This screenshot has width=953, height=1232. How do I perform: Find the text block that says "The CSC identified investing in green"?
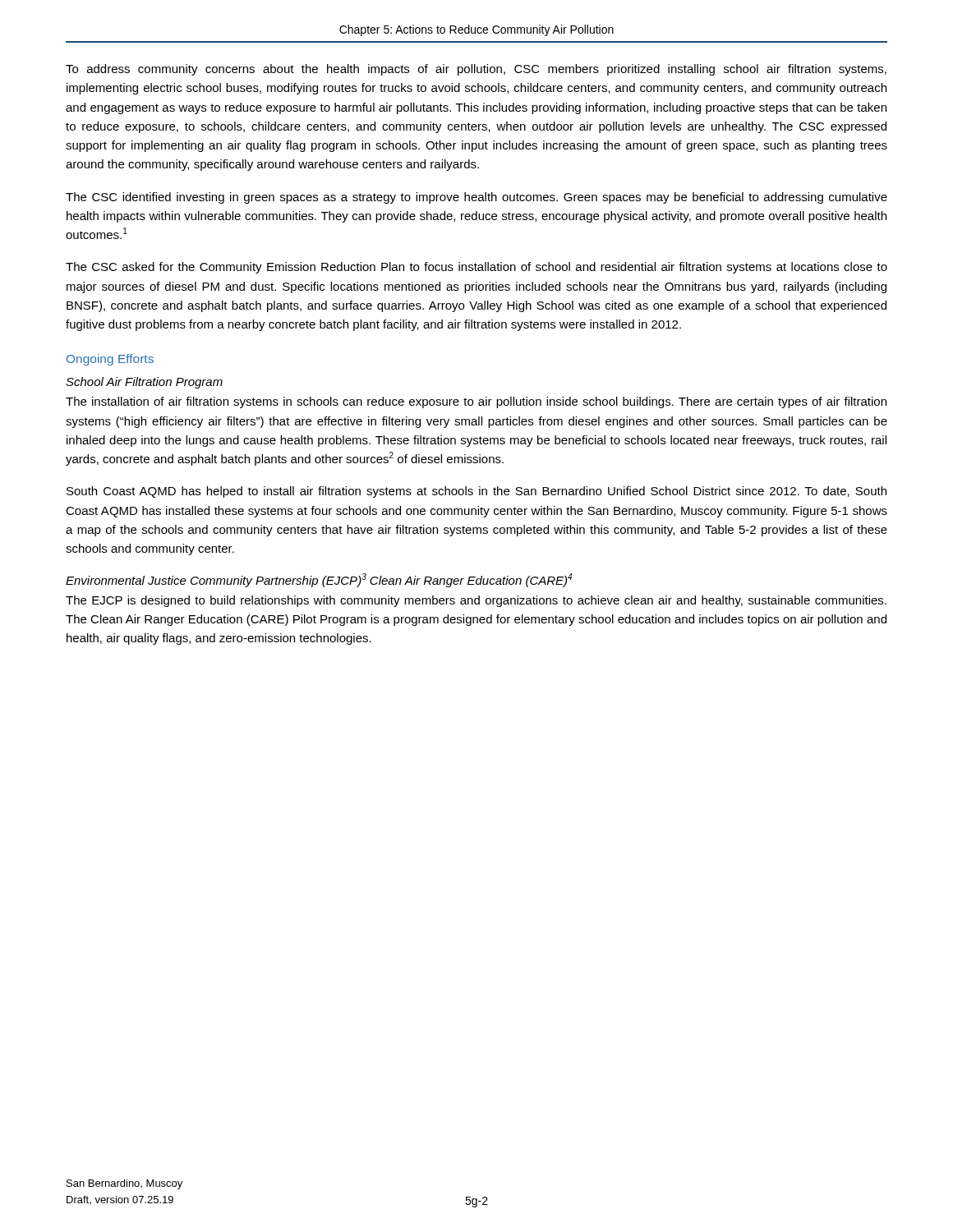coord(476,215)
